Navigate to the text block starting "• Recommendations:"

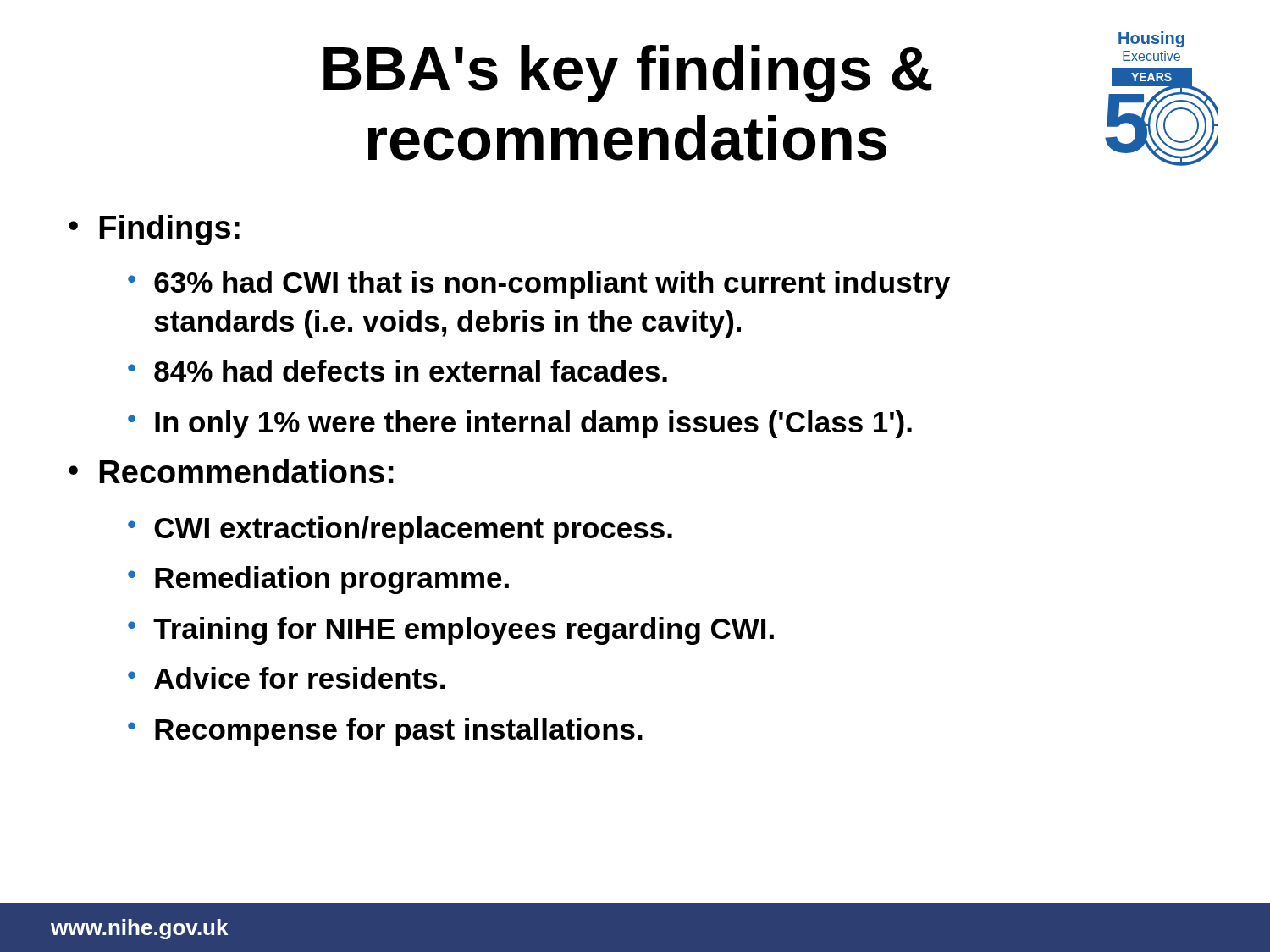pos(232,473)
